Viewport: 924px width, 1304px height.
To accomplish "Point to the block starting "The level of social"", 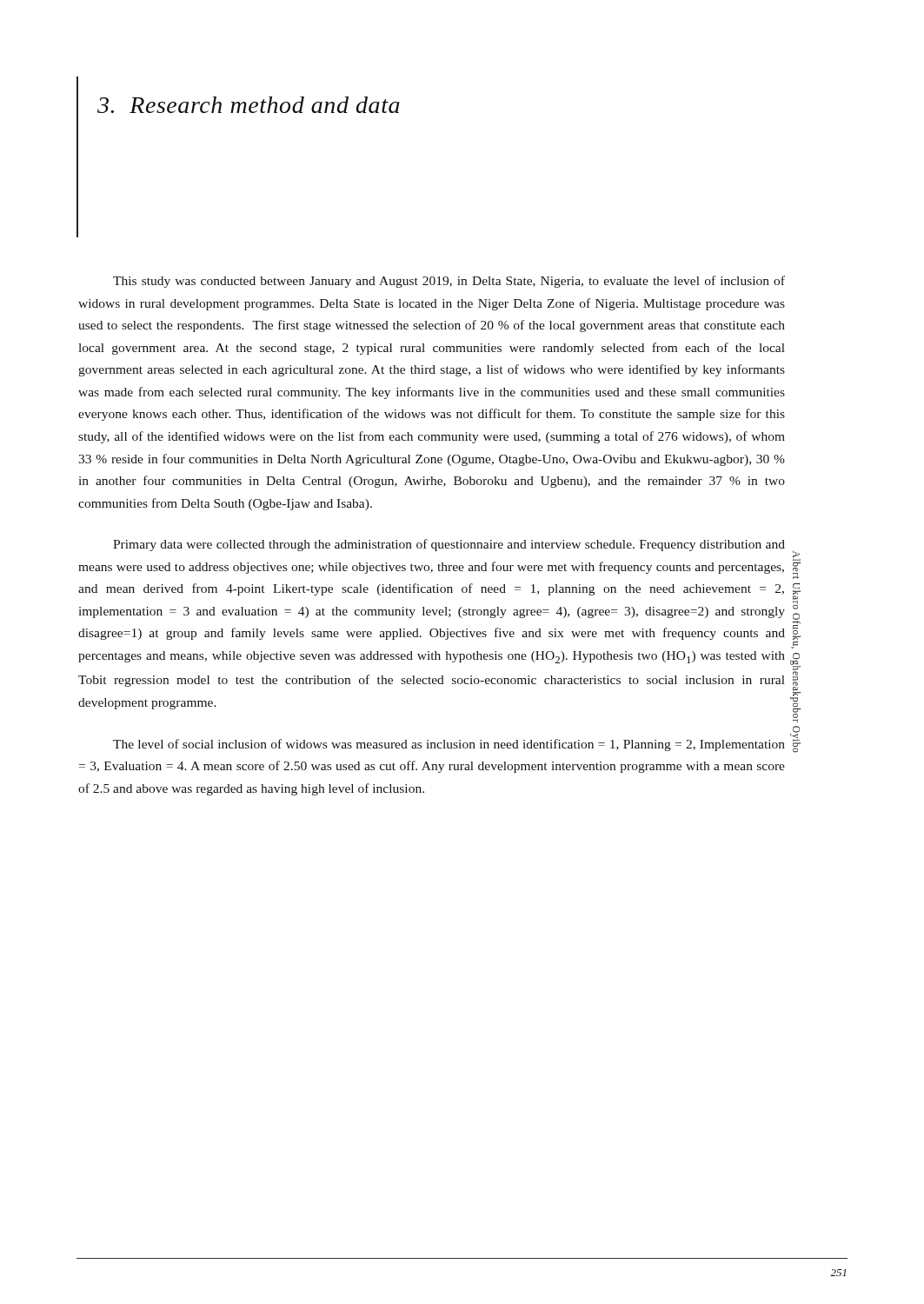I will [432, 766].
